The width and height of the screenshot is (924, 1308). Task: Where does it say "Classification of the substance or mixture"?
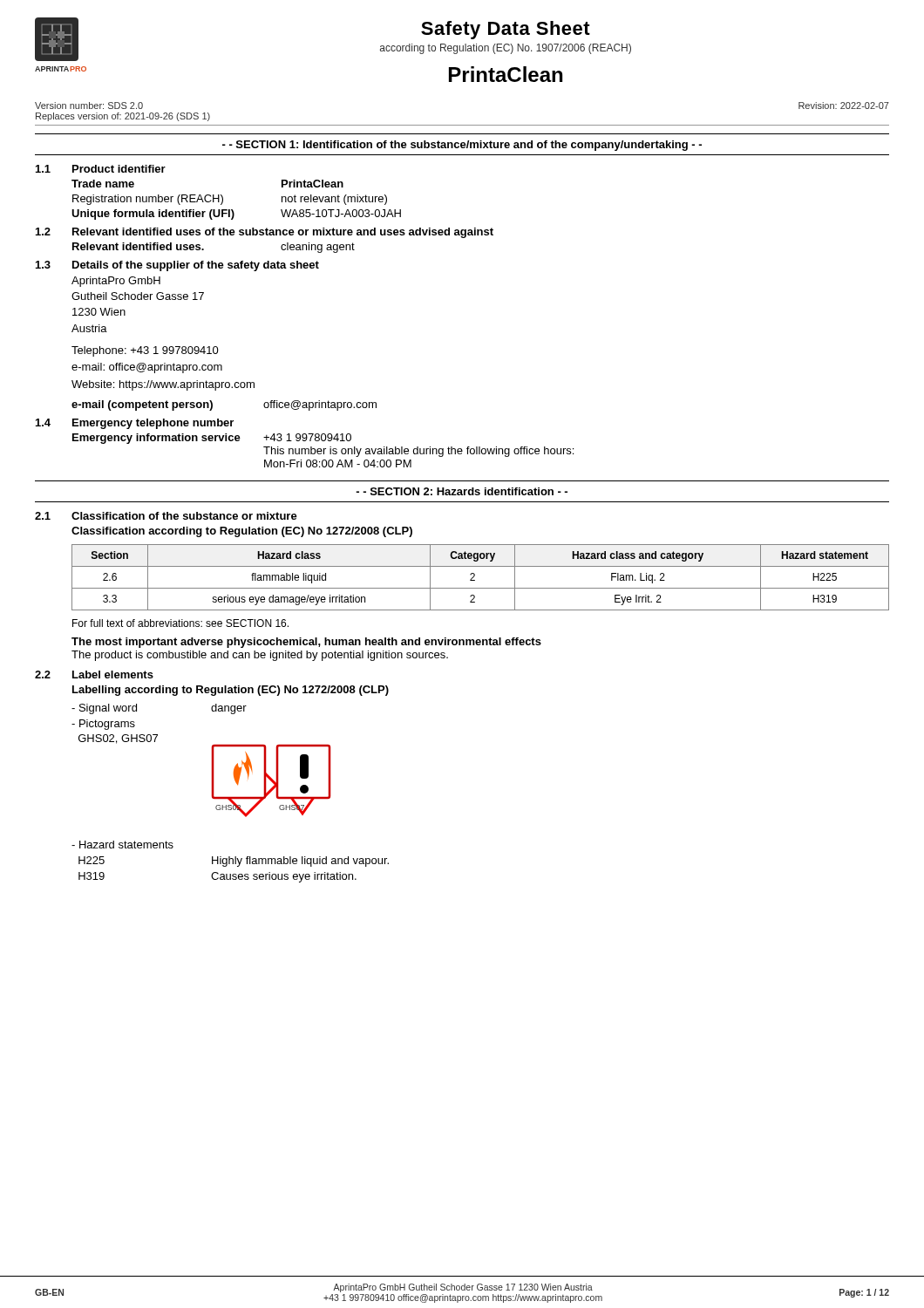(x=184, y=516)
